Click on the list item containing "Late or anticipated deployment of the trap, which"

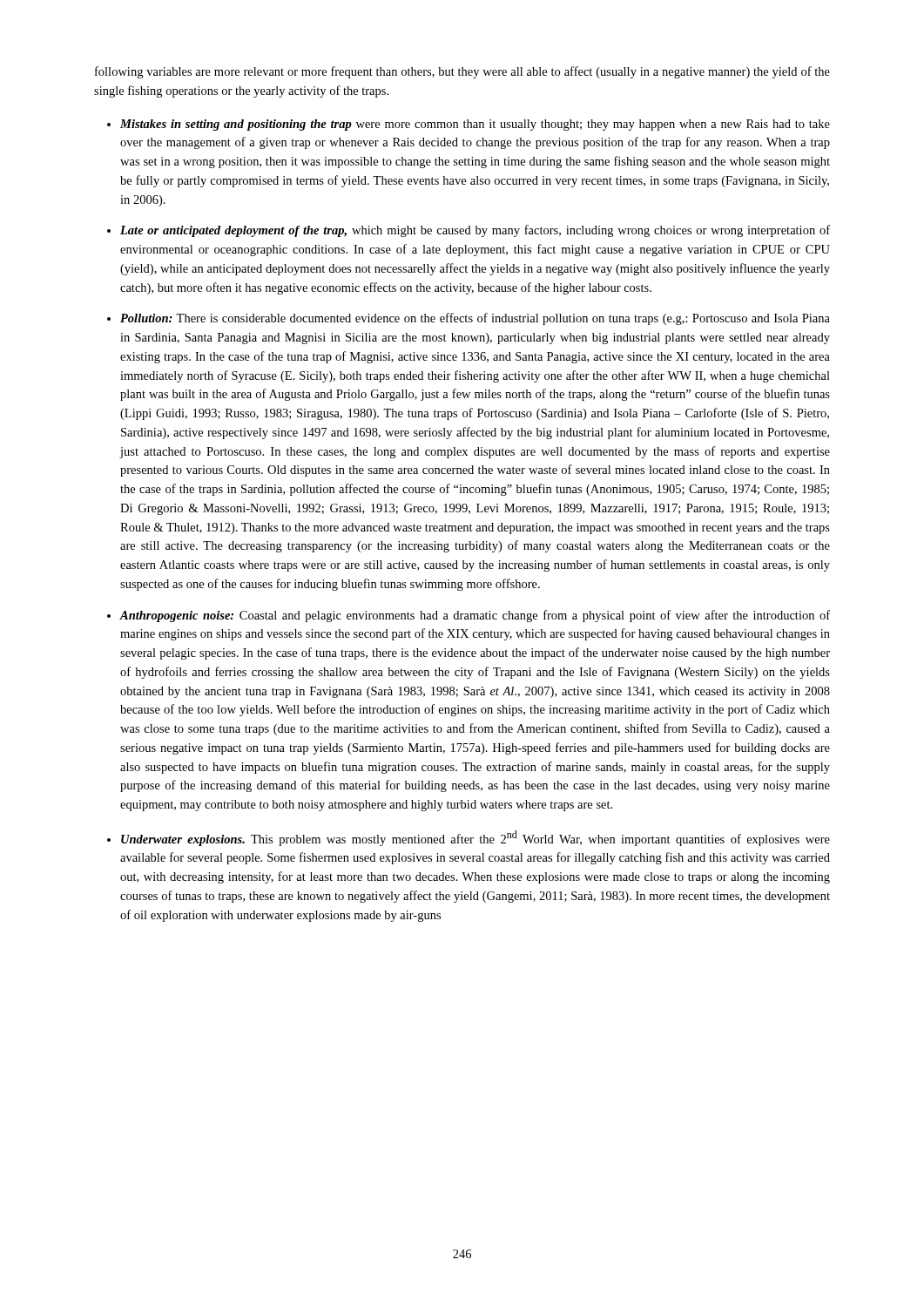pos(475,259)
